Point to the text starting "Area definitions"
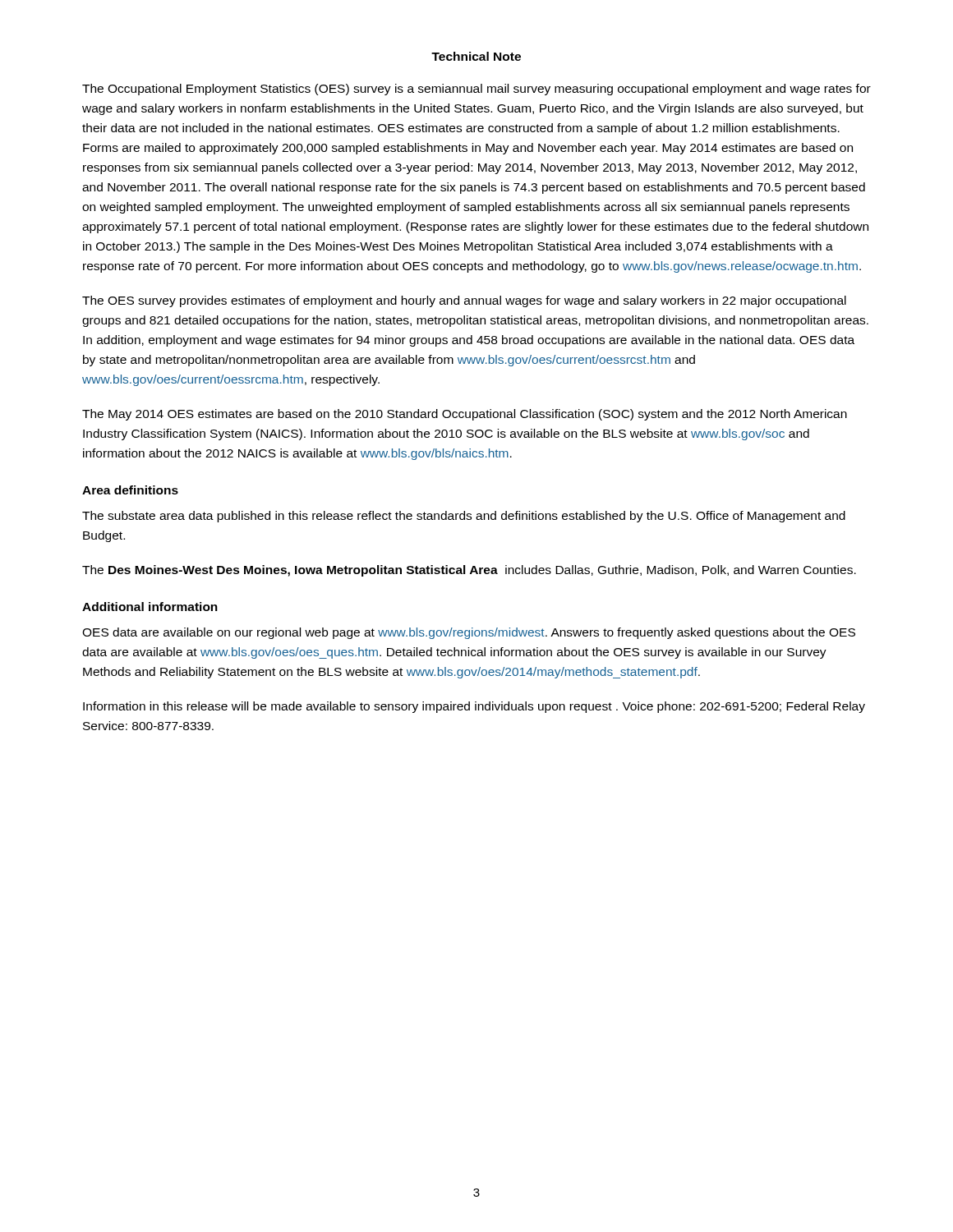Screen dimensions: 1232x953 (130, 490)
